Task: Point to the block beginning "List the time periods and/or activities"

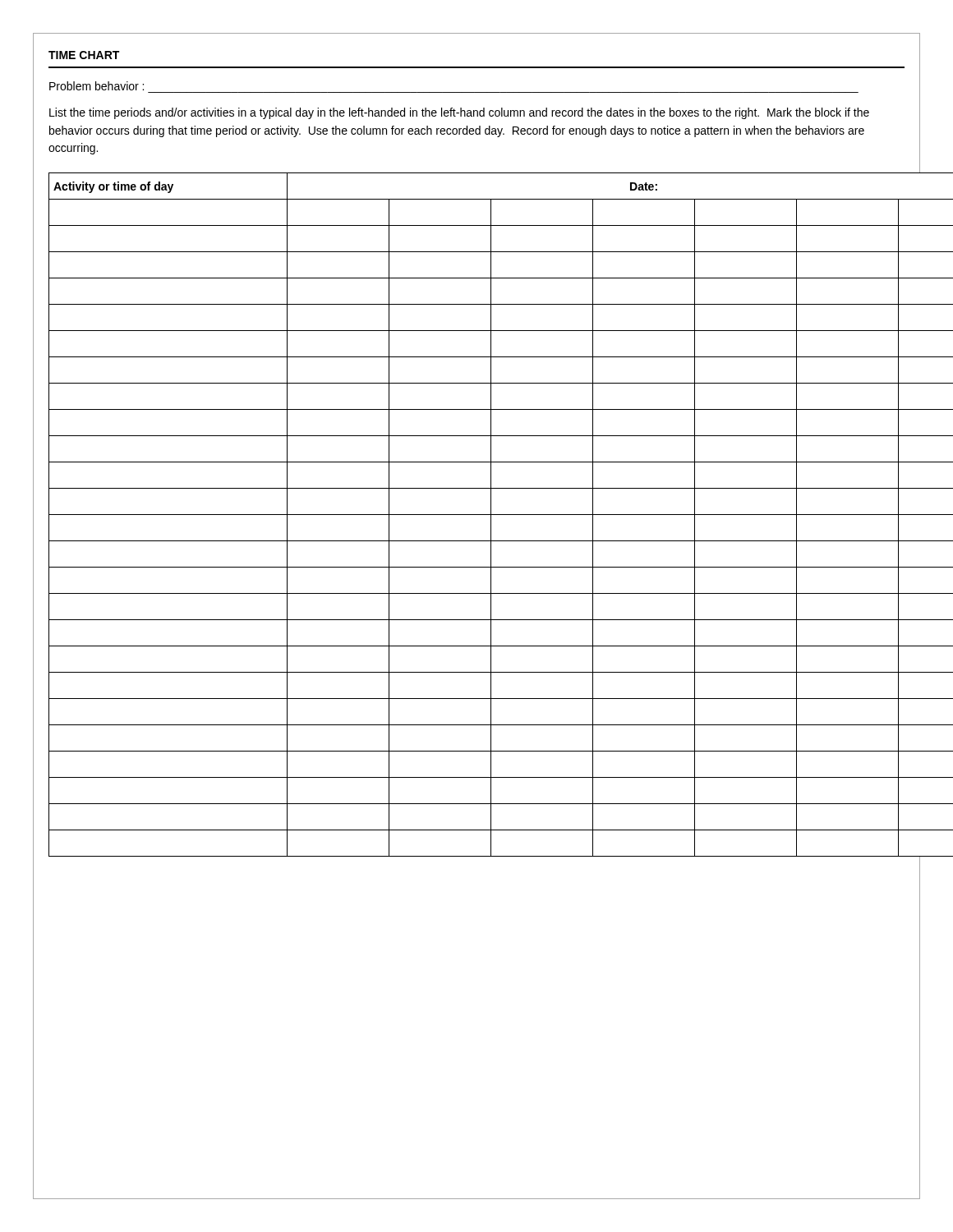Action: pyautogui.click(x=459, y=130)
